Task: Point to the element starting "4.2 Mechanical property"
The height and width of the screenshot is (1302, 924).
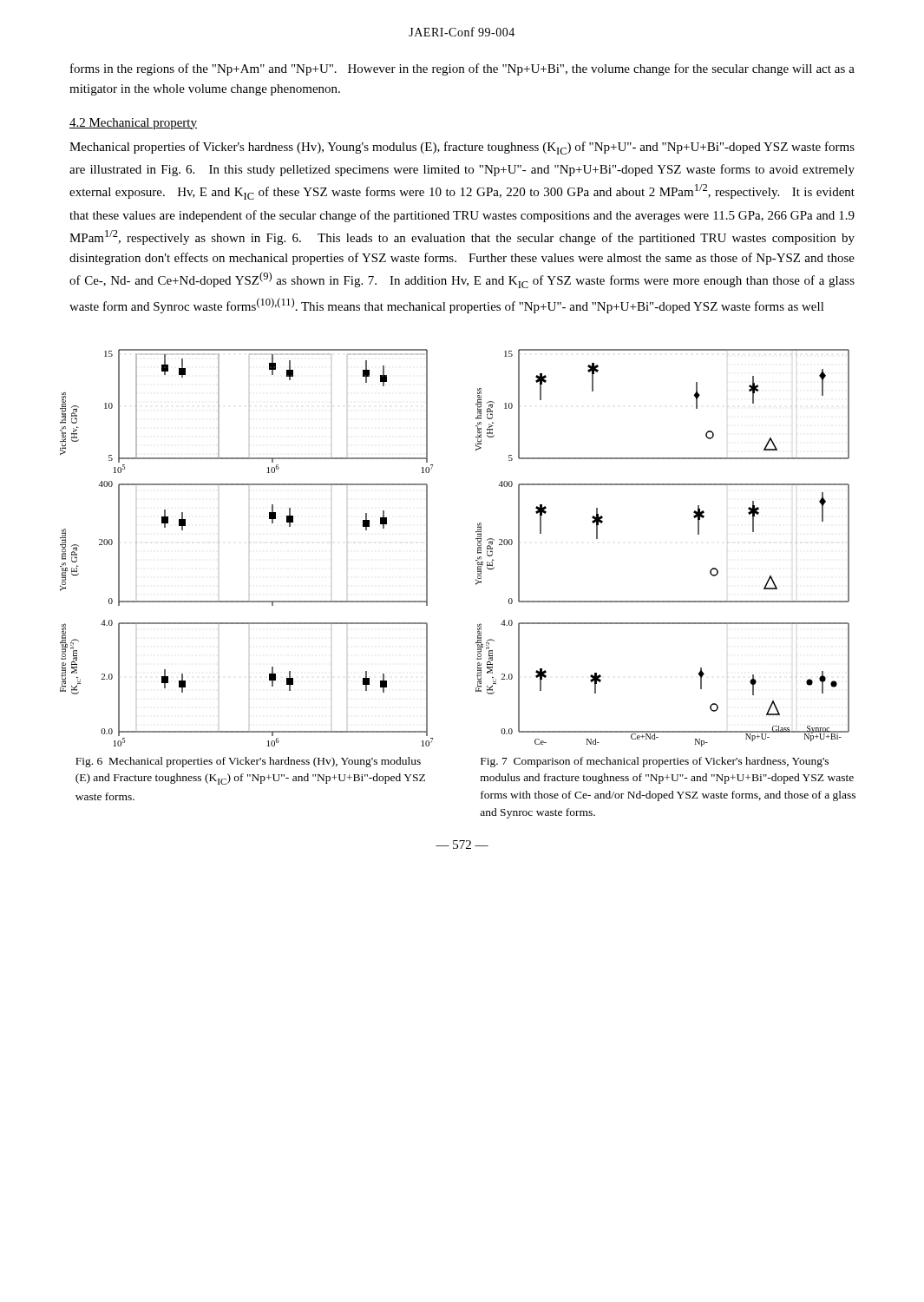Action: point(133,122)
